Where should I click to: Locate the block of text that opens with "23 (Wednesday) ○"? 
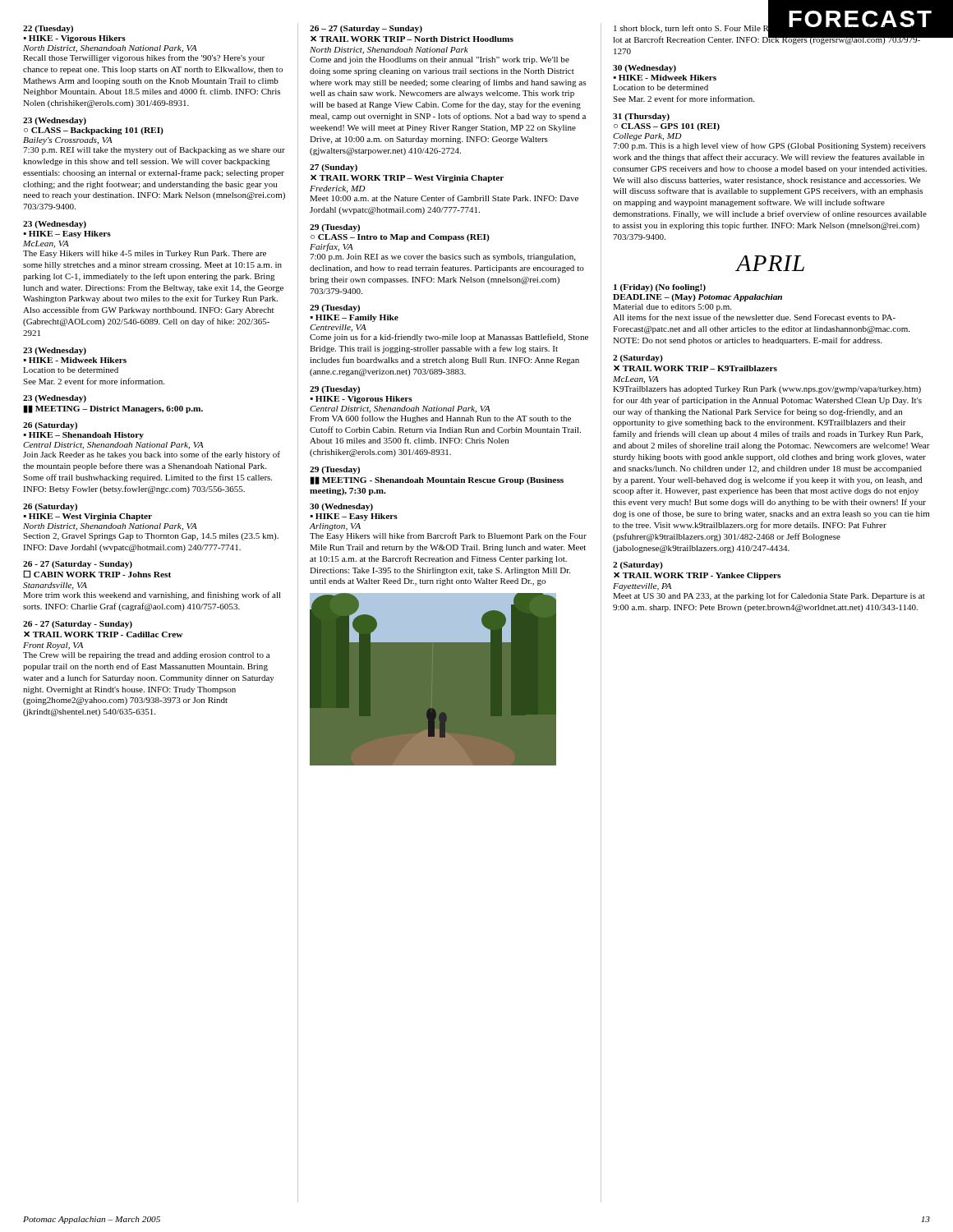pos(154,164)
